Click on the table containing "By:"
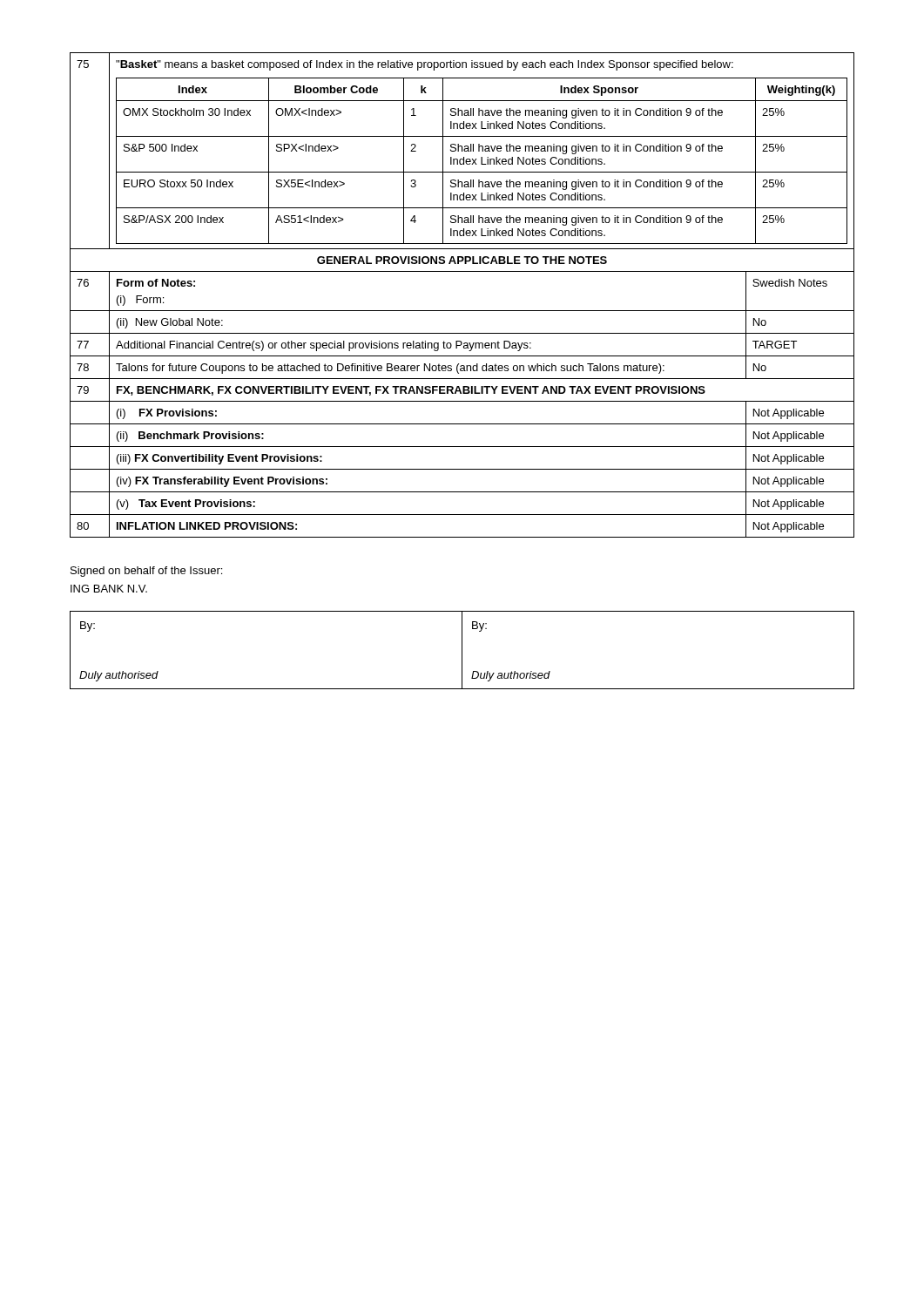This screenshot has width=924, height=1307. 462,650
